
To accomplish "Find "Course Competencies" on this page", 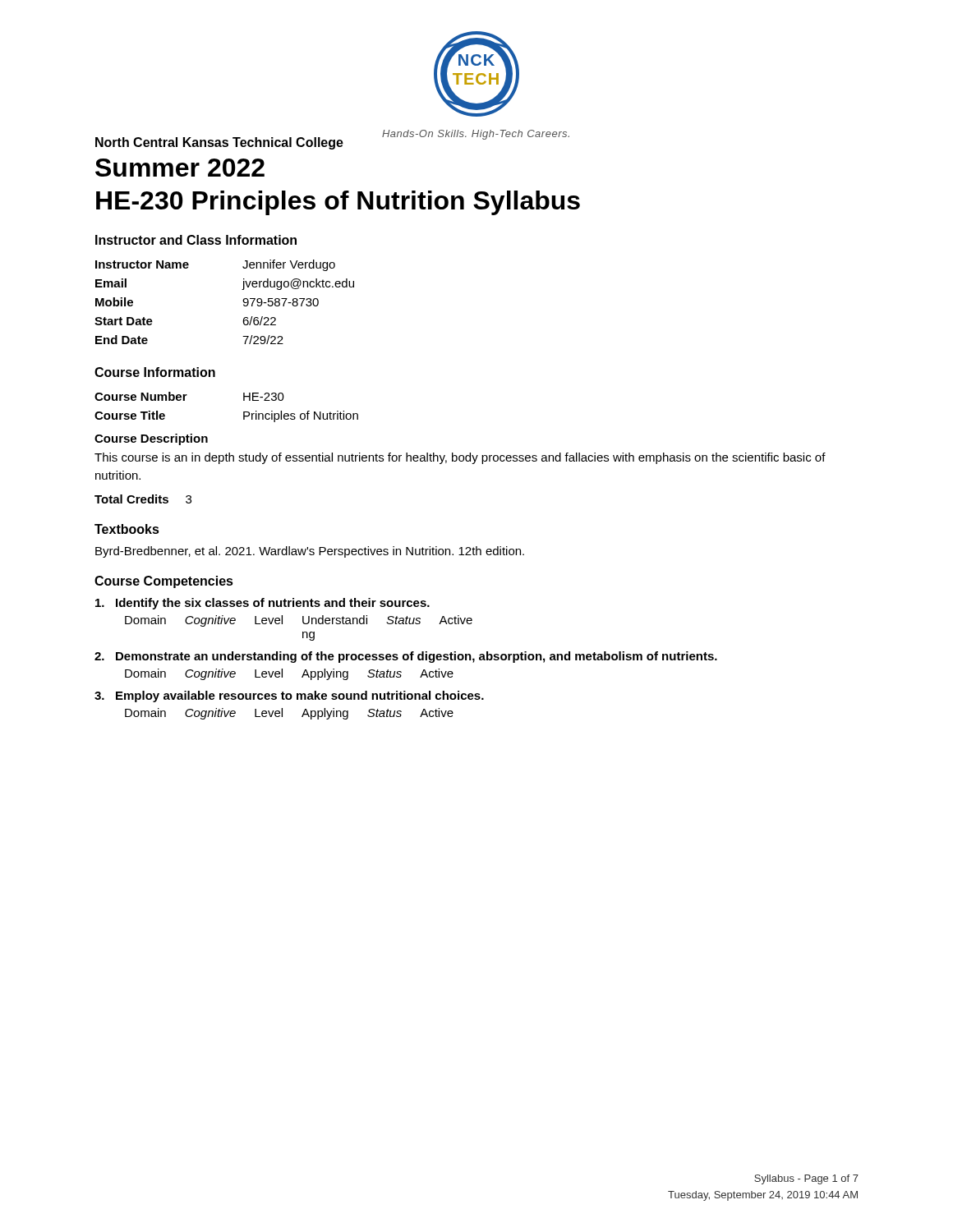I will click(x=164, y=581).
